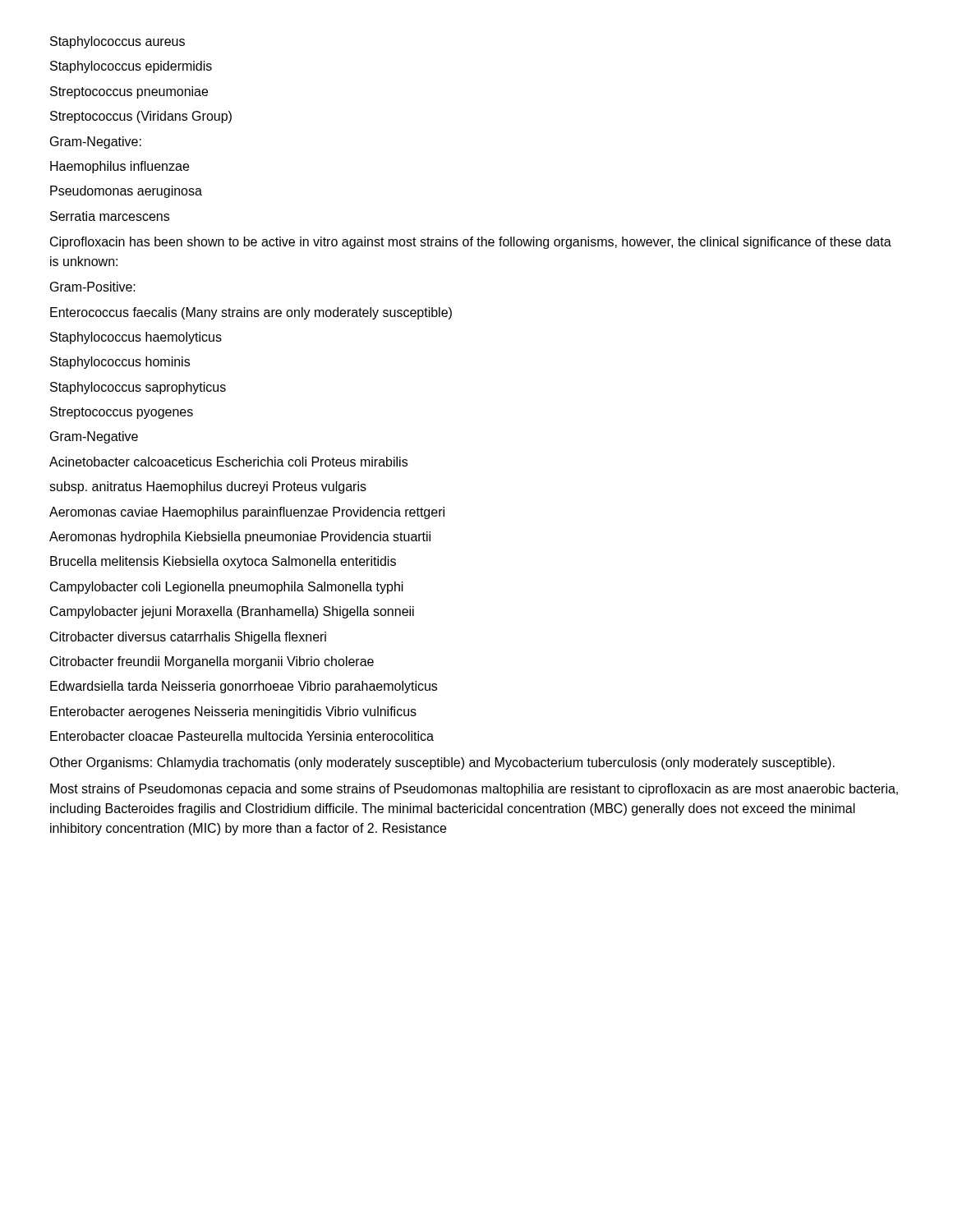The image size is (953, 1232).
Task: Point to "Staphylococcus hominis"
Action: pyautogui.click(x=120, y=362)
